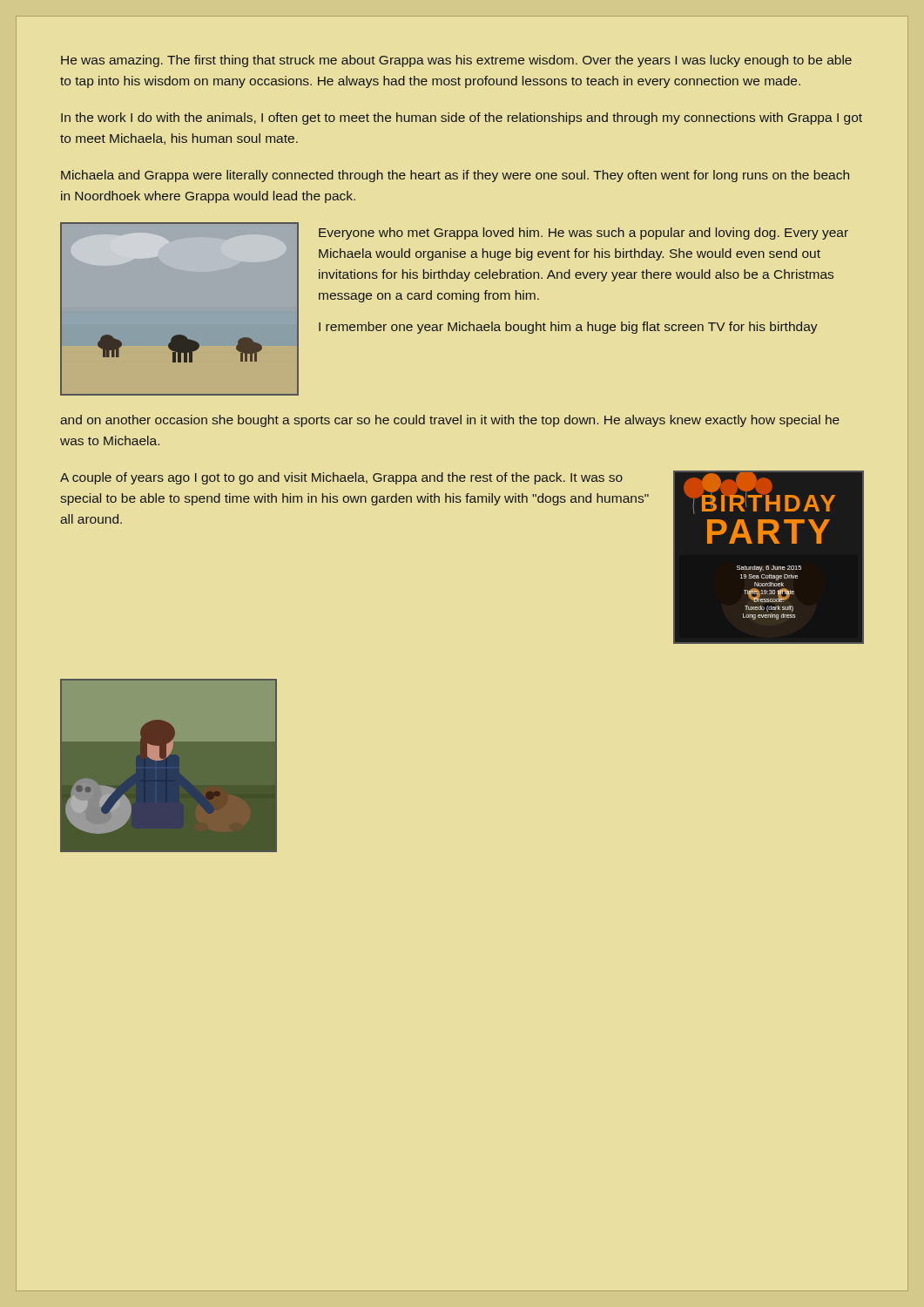Locate the text block containing "I remember one year Michaela"

point(568,326)
